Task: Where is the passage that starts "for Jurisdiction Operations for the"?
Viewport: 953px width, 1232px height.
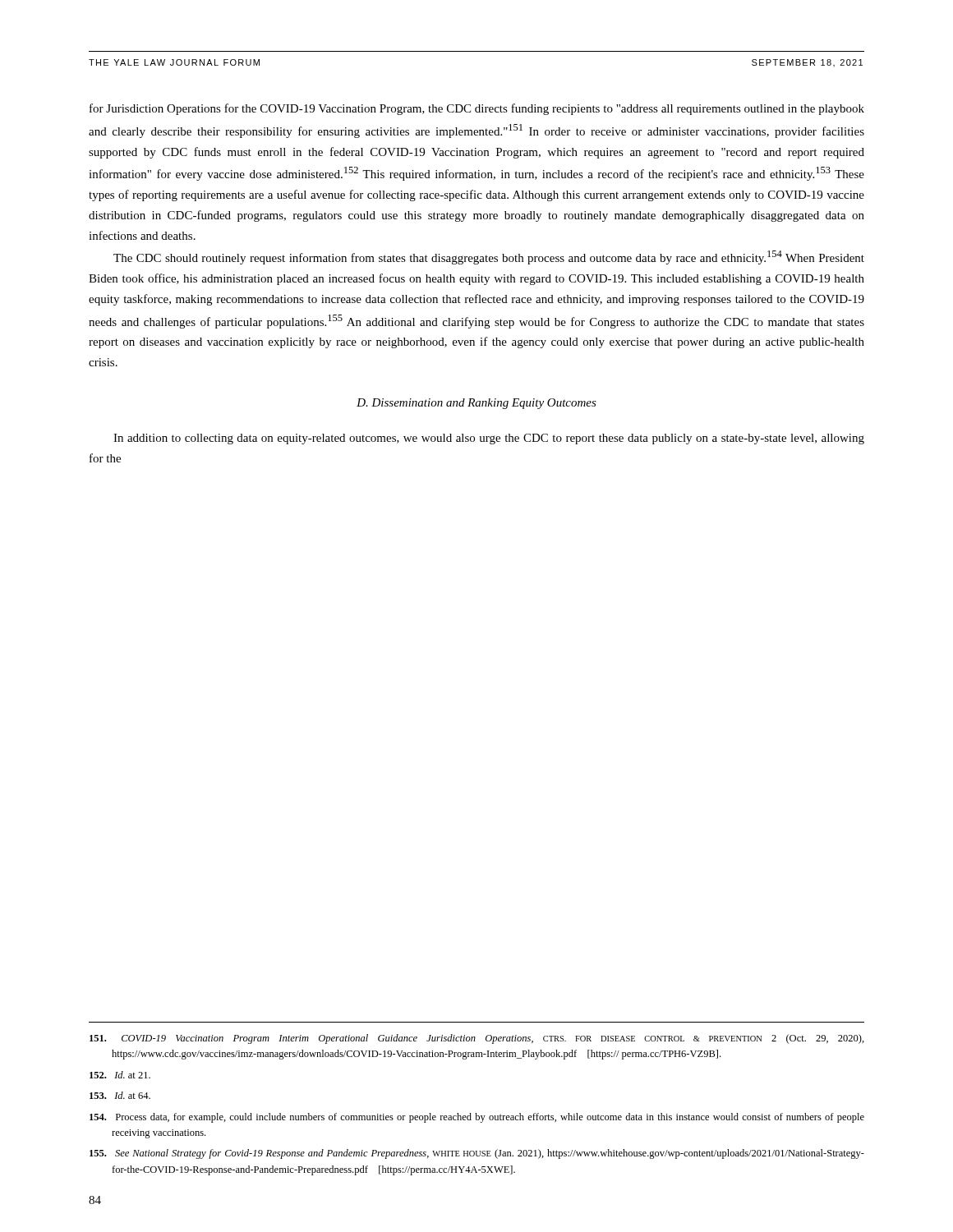Action: pyautogui.click(x=476, y=172)
